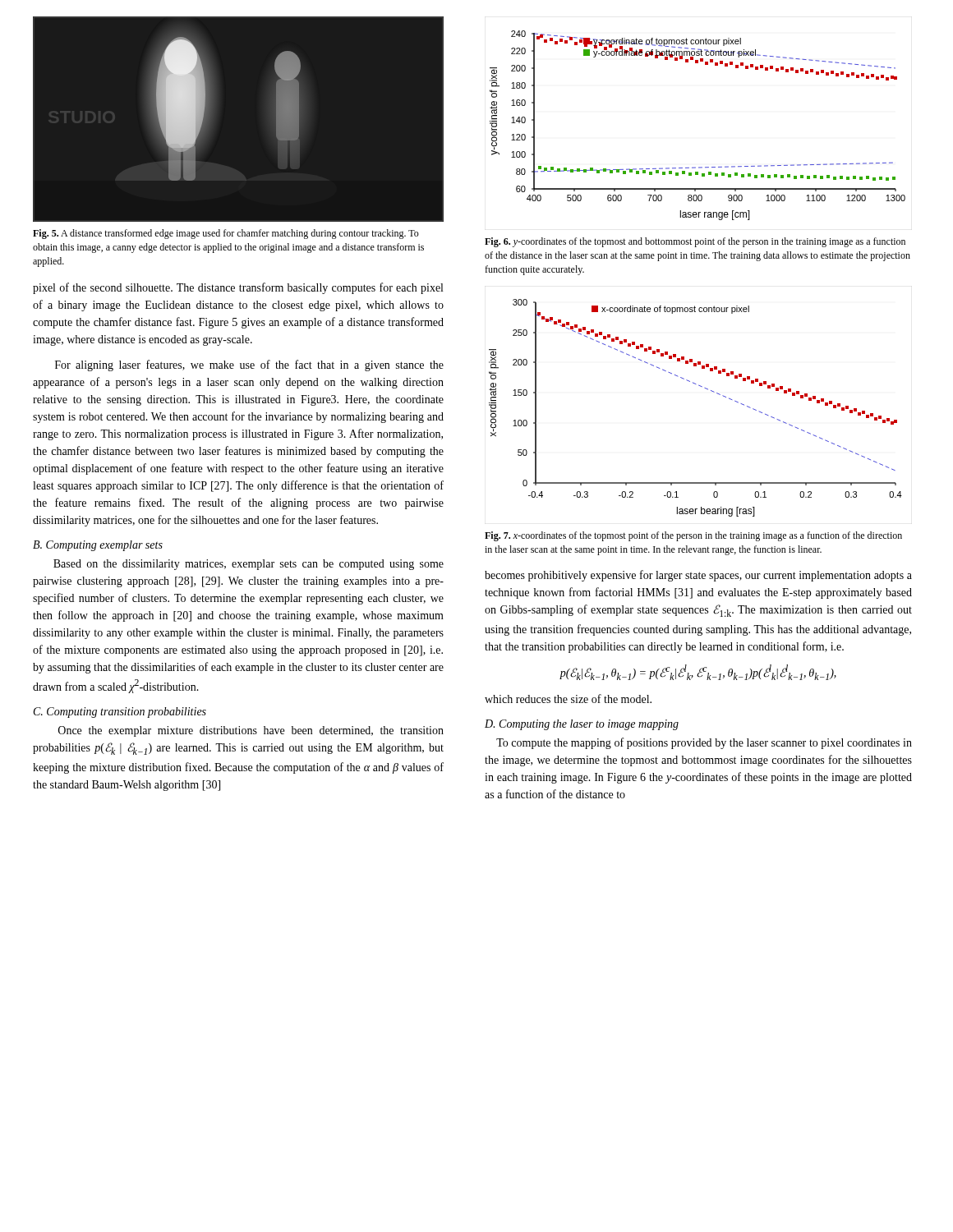Click a formula
This screenshot has height=1232, width=953.
tap(698, 673)
